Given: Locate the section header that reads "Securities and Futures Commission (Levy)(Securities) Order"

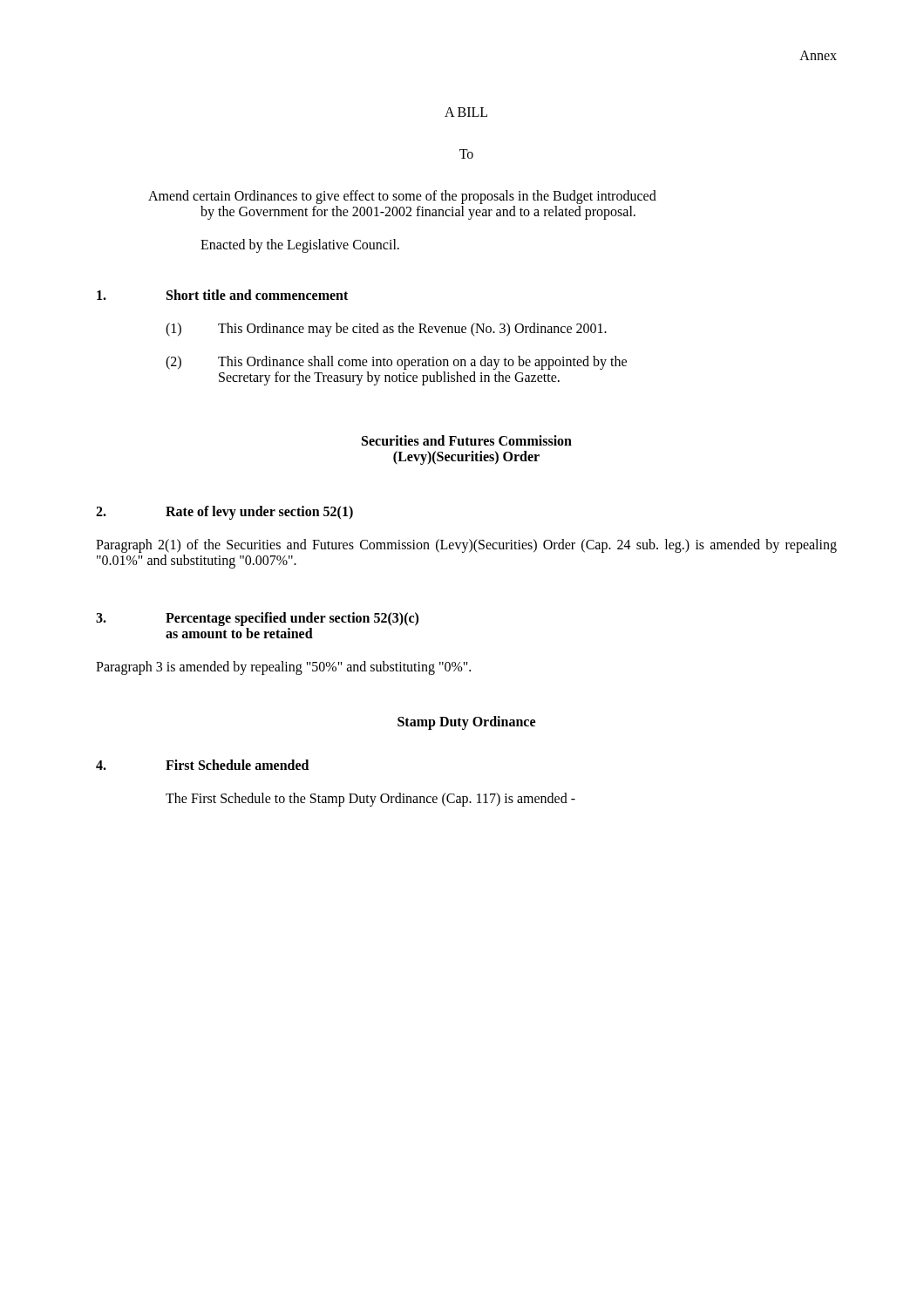Looking at the screenshot, I should [466, 449].
